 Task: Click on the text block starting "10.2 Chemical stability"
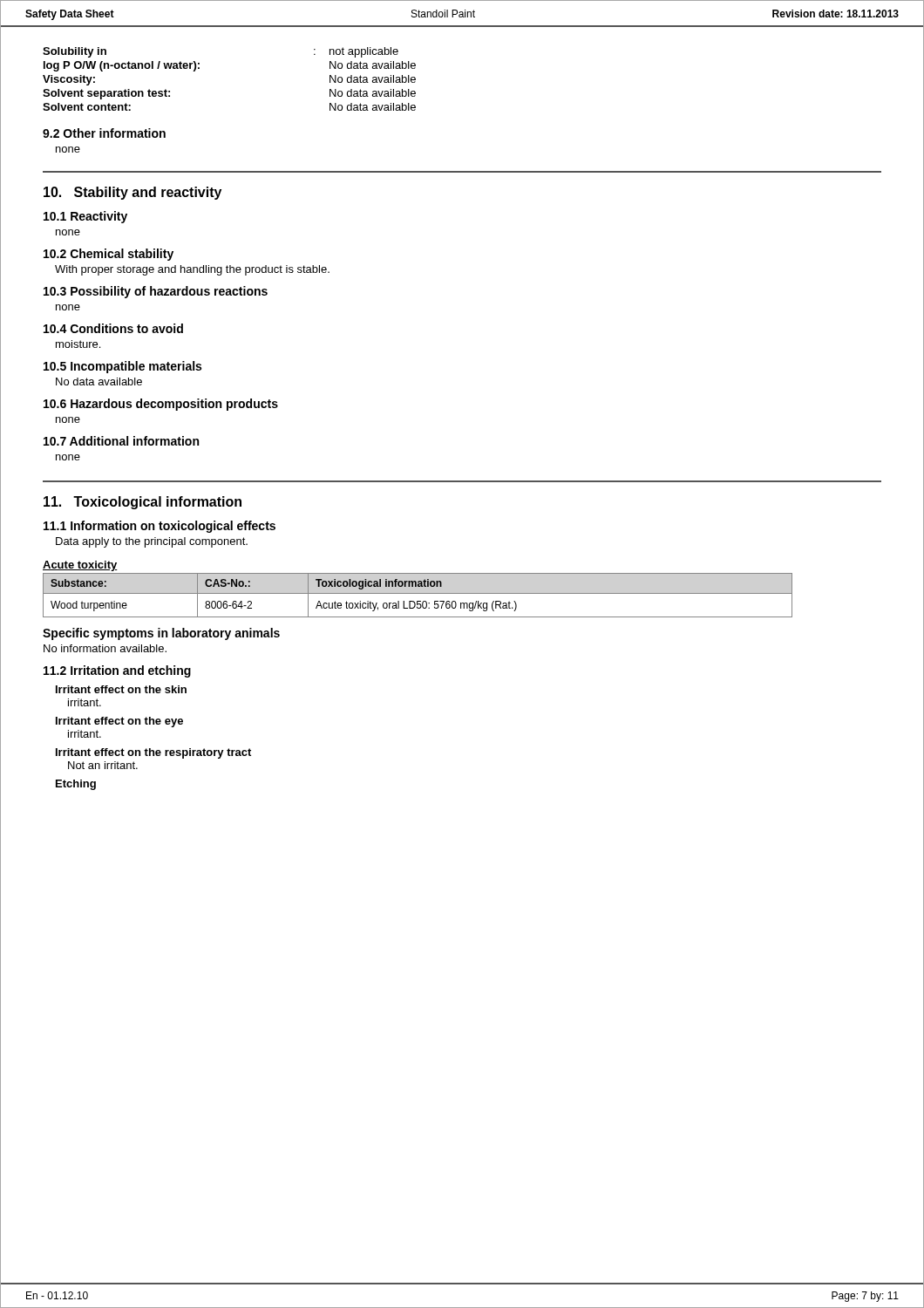coord(108,254)
